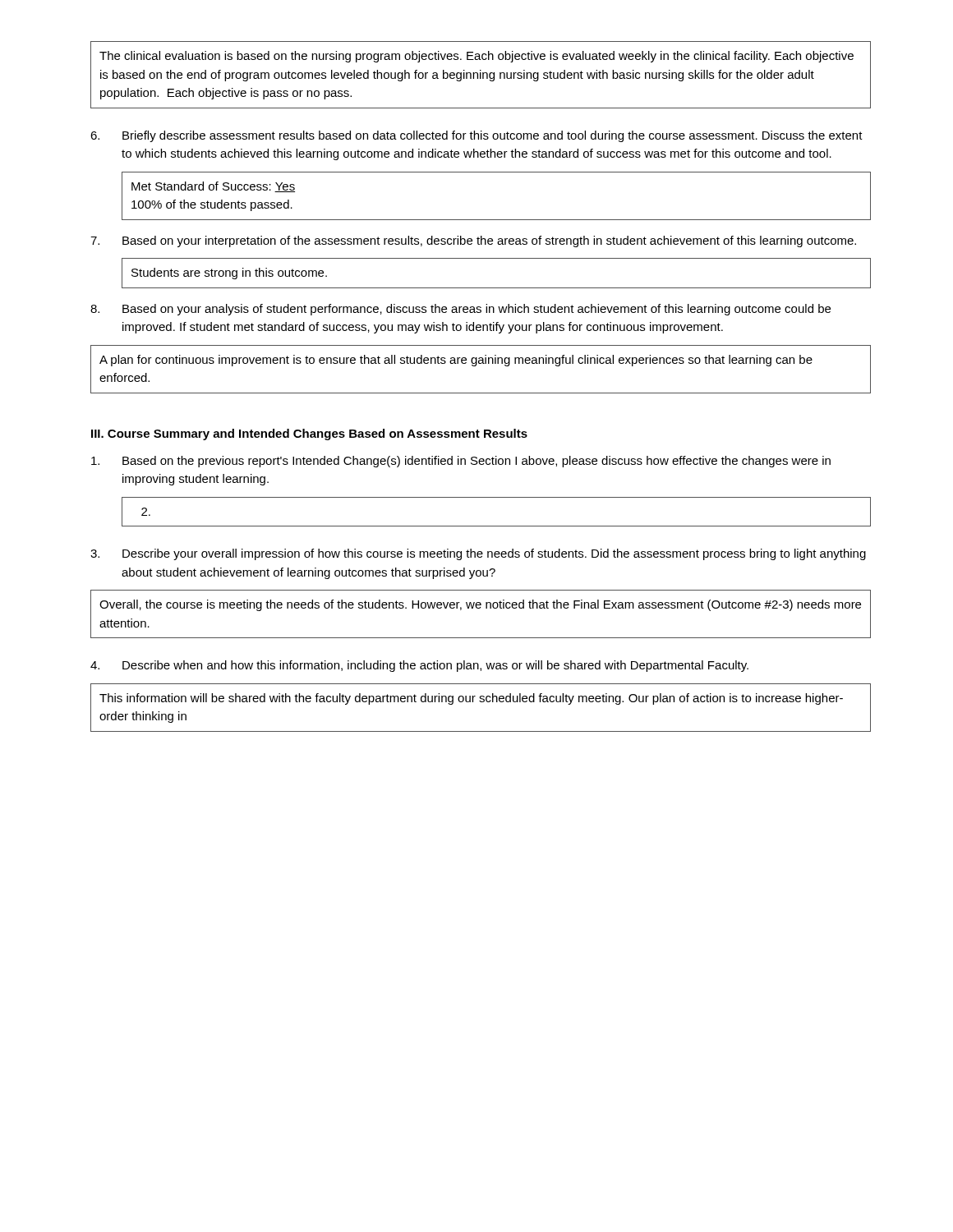Click where it says "Students are strong in this outcome."
This screenshot has height=1232, width=953.
pyautogui.click(x=229, y=272)
